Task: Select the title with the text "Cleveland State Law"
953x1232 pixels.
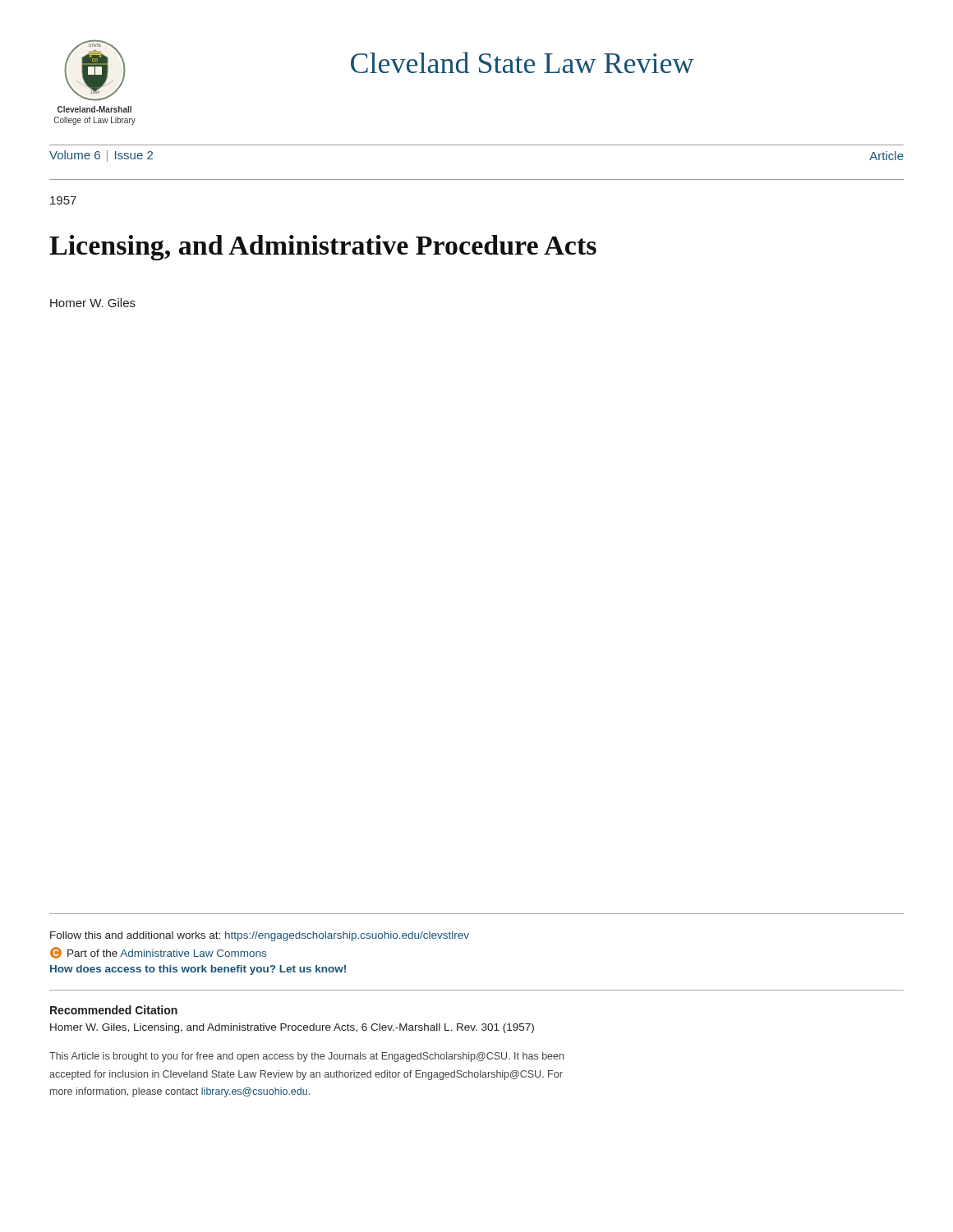Action: coord(522,63)
